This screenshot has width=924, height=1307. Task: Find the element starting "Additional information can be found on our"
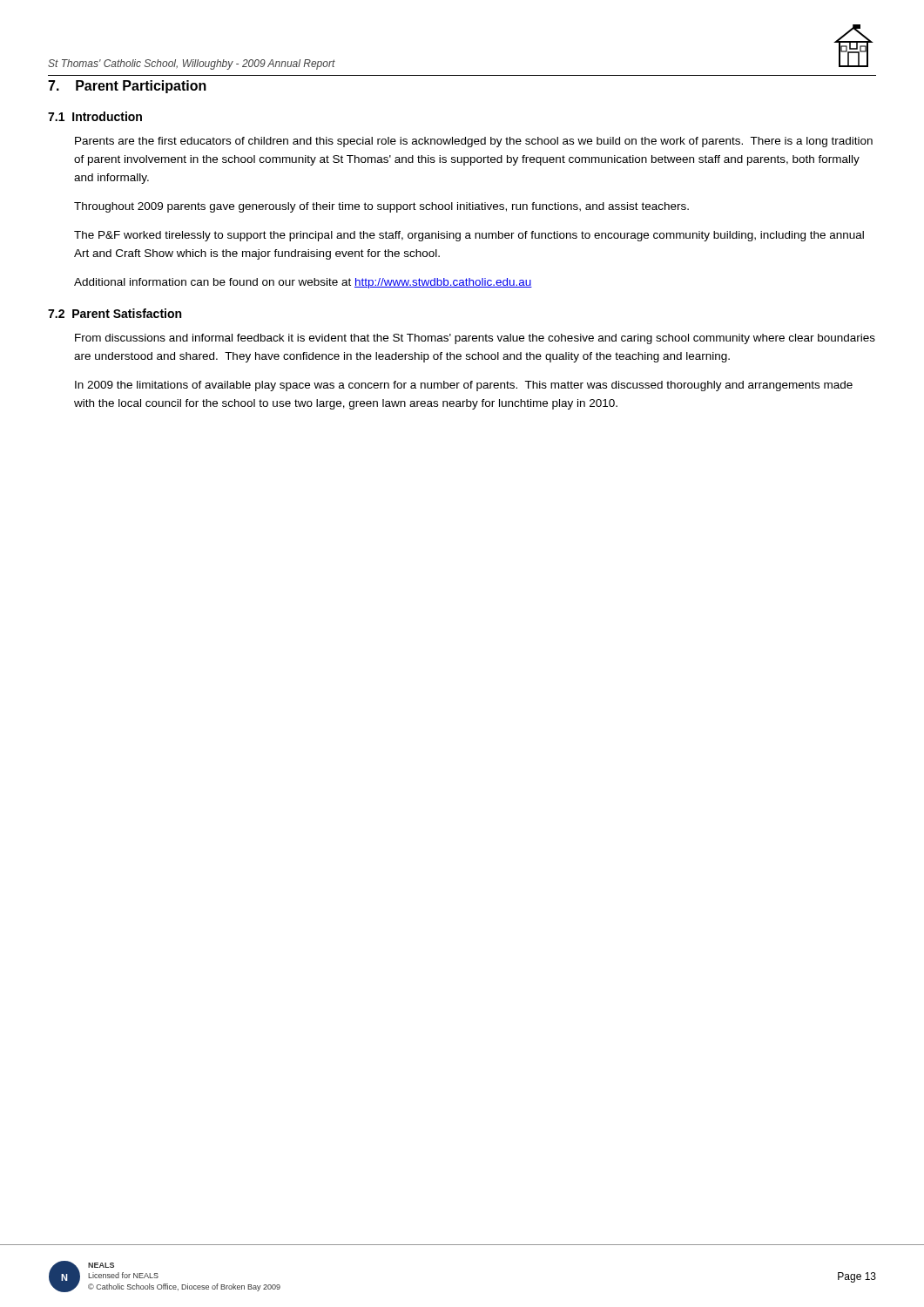pos(303,282)
